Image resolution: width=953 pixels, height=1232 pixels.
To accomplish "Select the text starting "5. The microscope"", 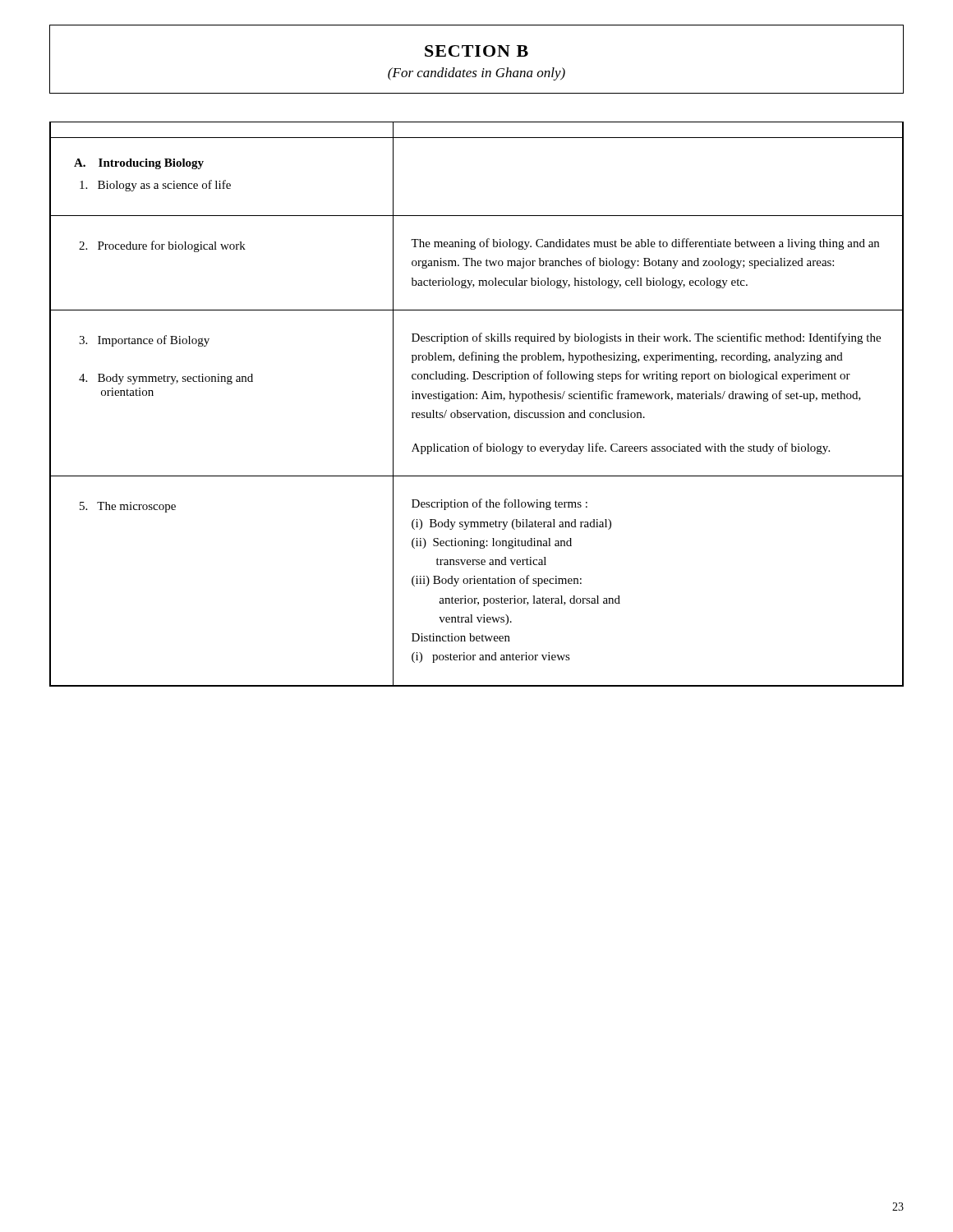I will pos(128,507).
